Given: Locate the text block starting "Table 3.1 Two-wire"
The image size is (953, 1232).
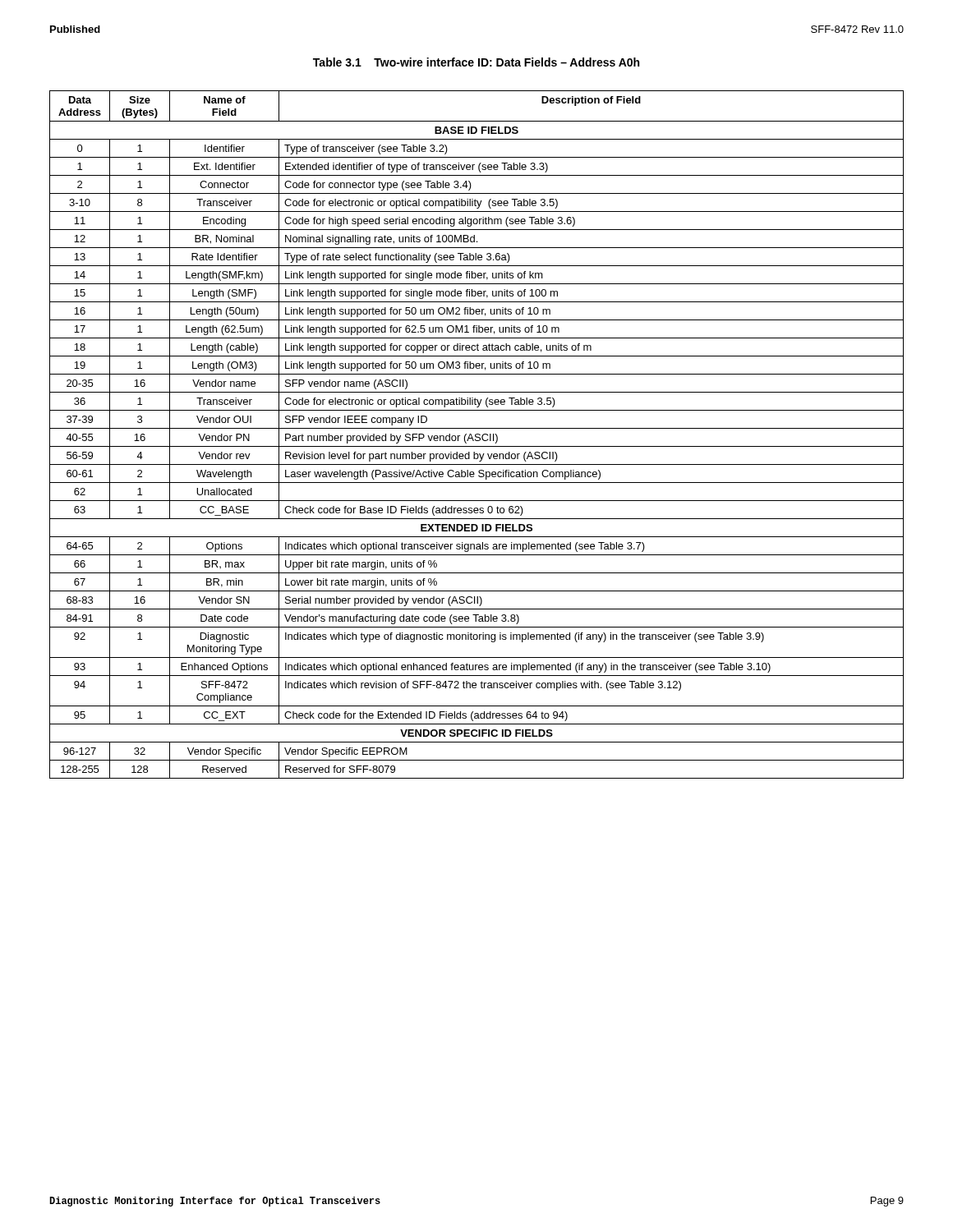Looking at the screenshot, I should (x=476, y=62).
